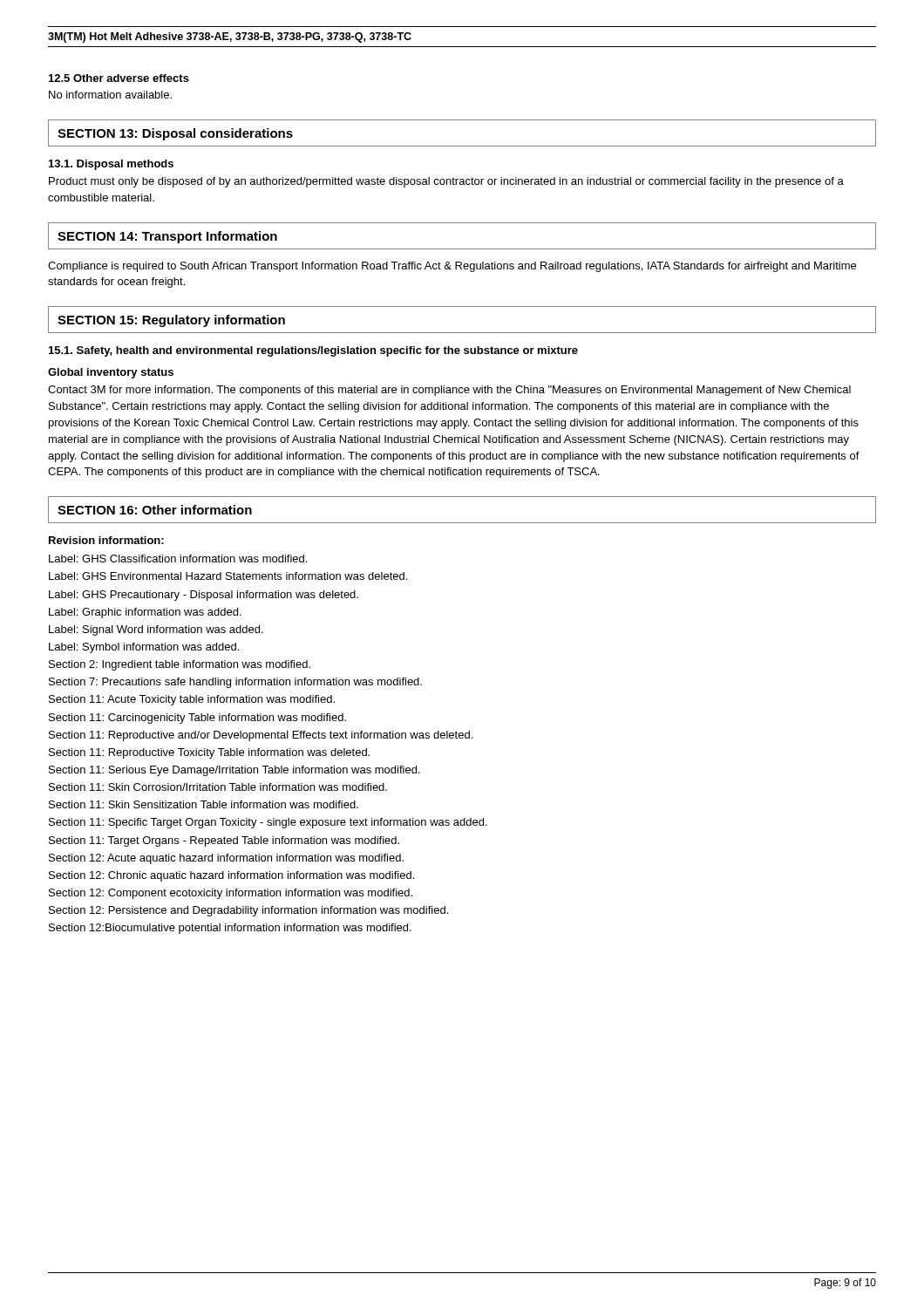Click the passage that begins "Section 2: Ingredient"
The width and height of the screenshot is (924, 1308).
(180, 664)
